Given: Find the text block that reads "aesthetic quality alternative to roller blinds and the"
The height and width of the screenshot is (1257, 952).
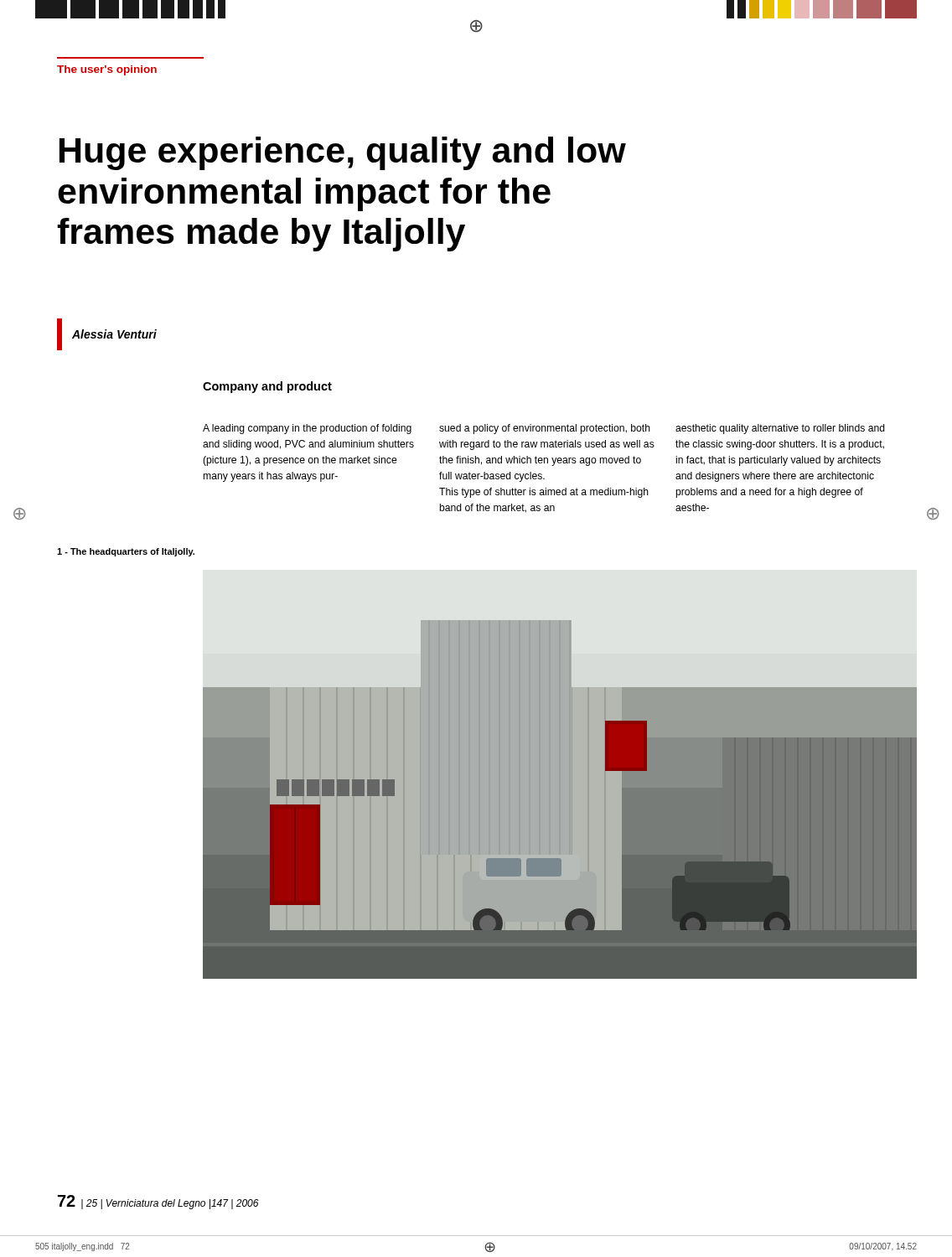Looking at the screenshot, I should click(780, 468).
